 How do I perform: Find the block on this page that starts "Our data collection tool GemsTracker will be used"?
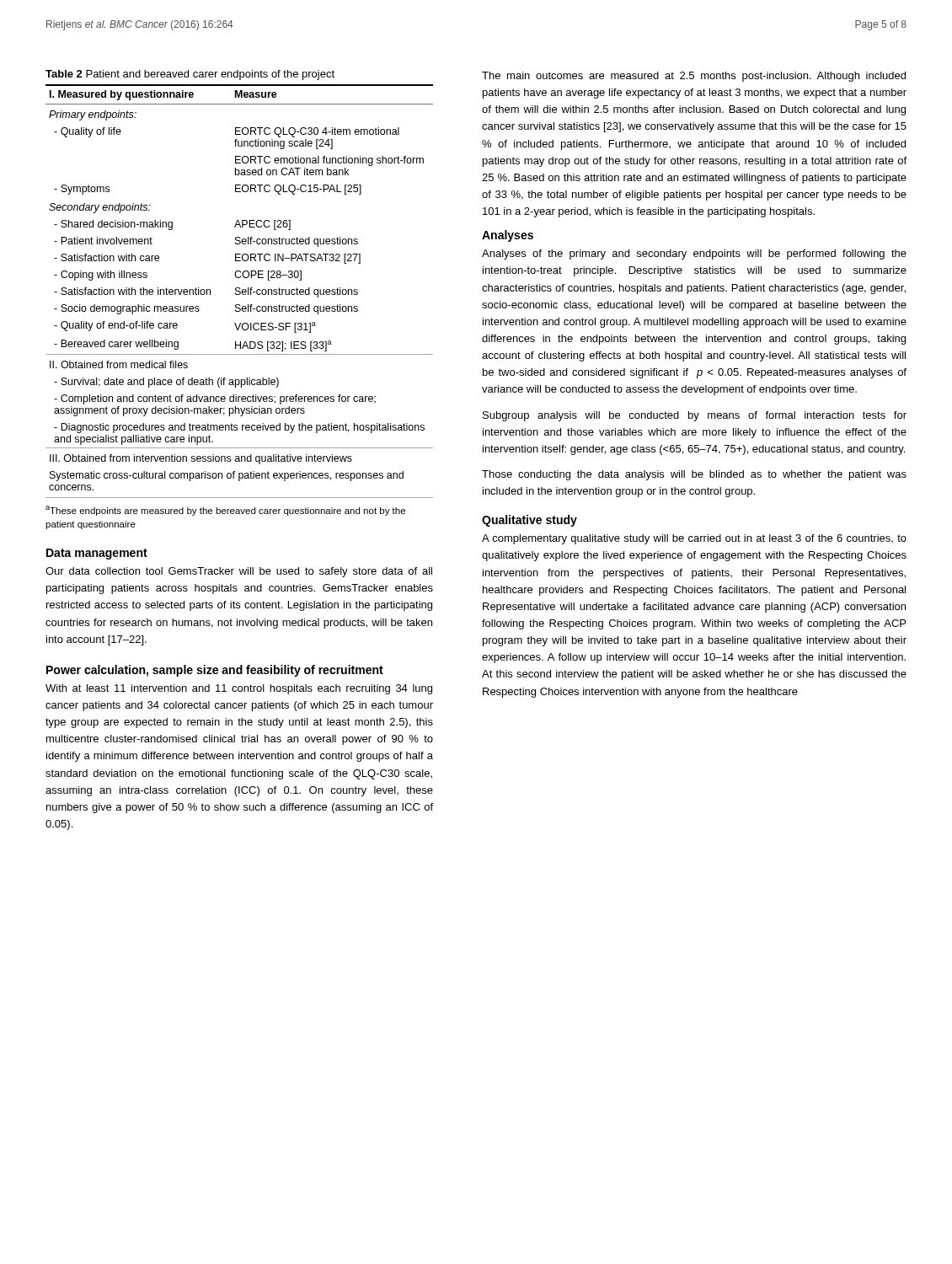point(239,605)
